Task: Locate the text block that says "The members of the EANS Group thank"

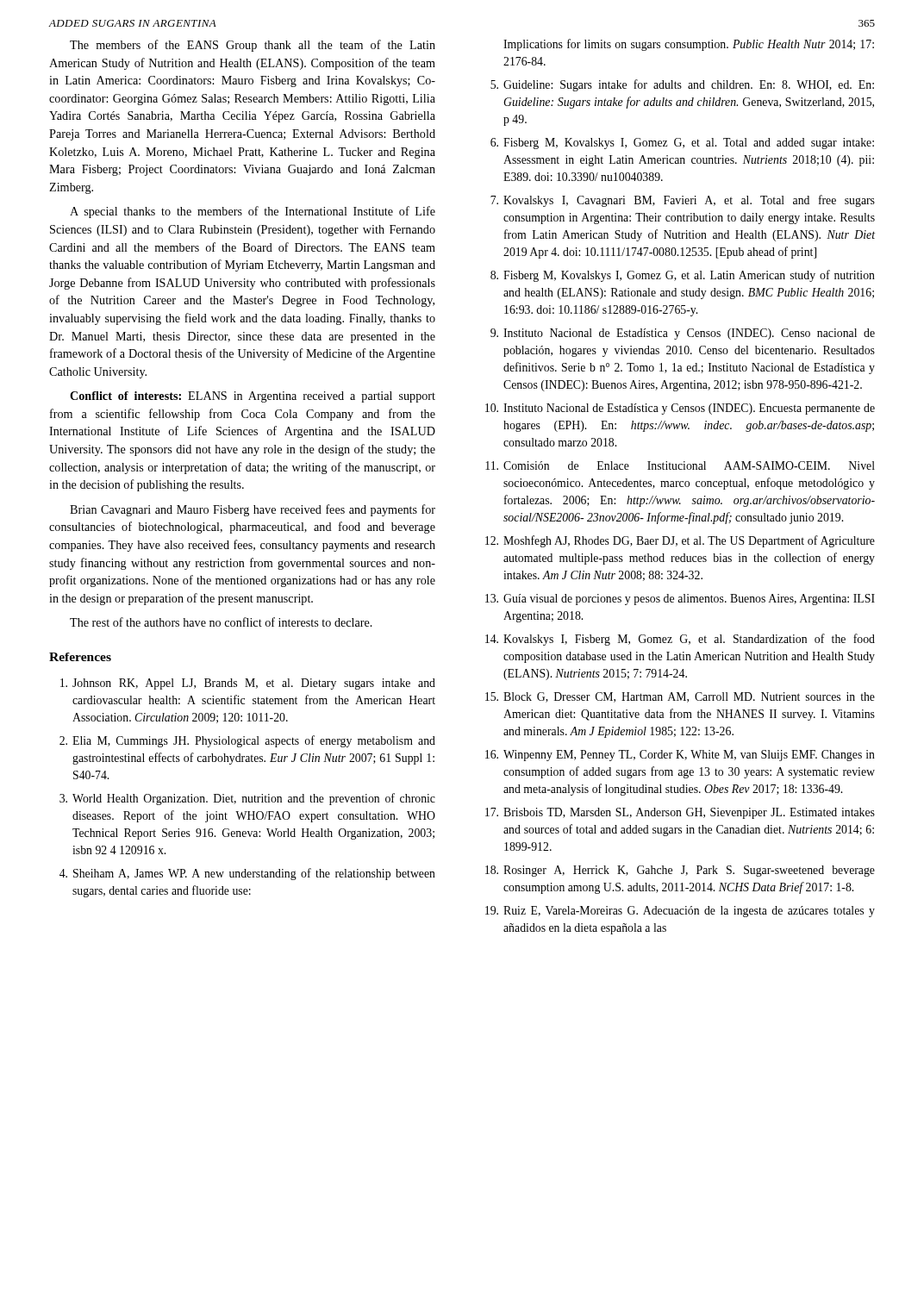Action: (x=242, y=116)
